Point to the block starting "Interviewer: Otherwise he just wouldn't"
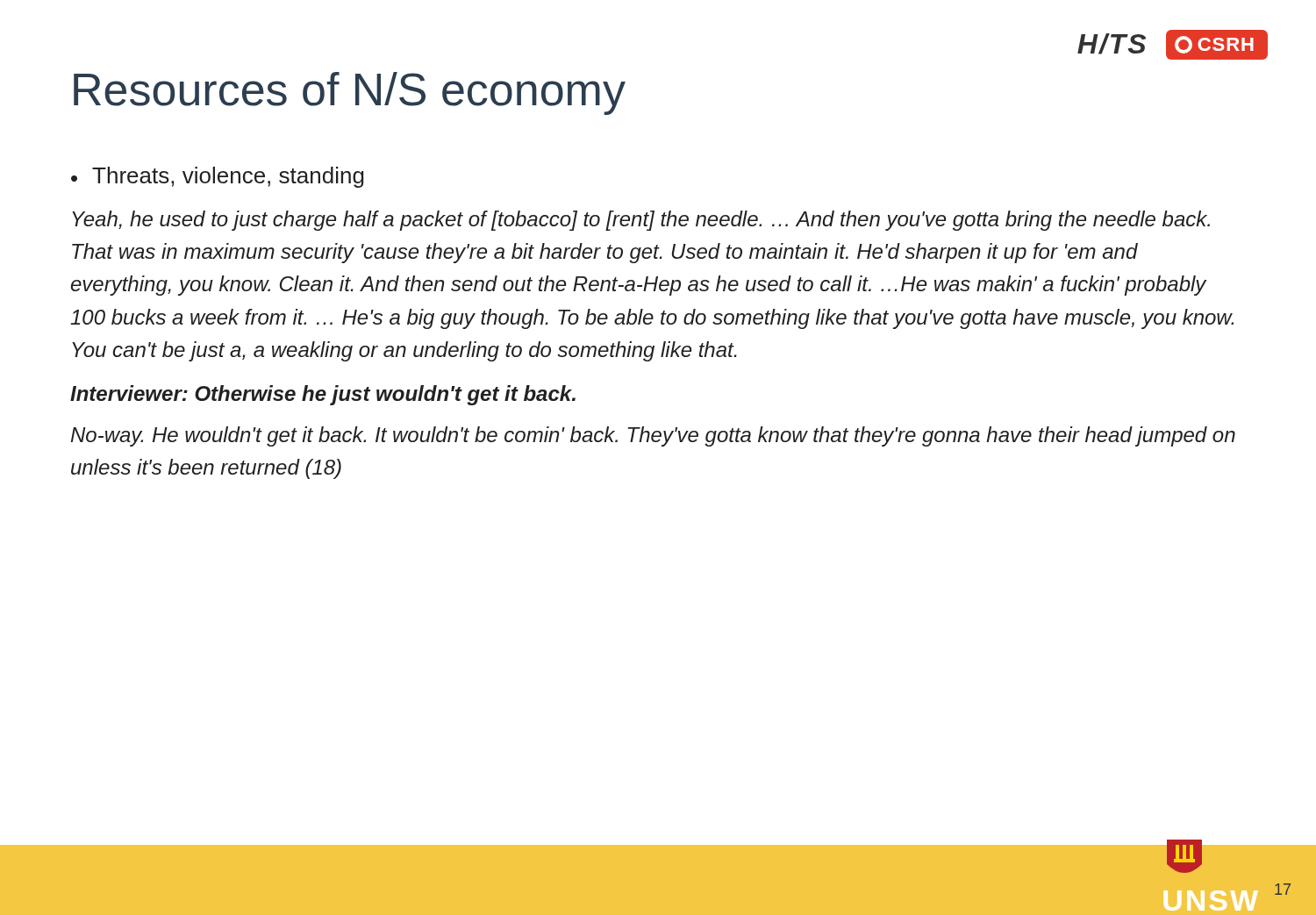 pyautogui.click(x=324, y=393)
